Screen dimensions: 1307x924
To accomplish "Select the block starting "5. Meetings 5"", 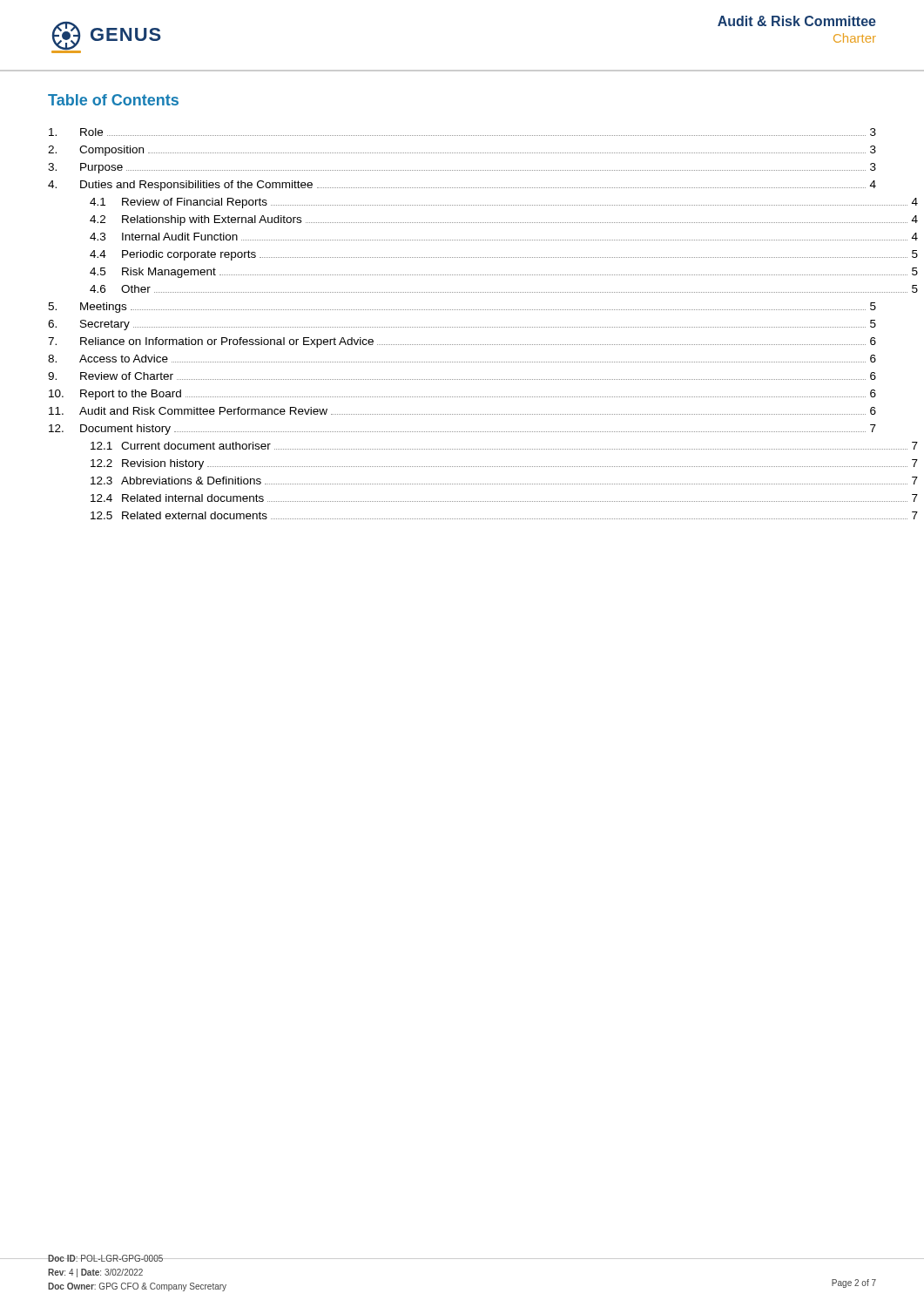I will click(x=462, y=306).
